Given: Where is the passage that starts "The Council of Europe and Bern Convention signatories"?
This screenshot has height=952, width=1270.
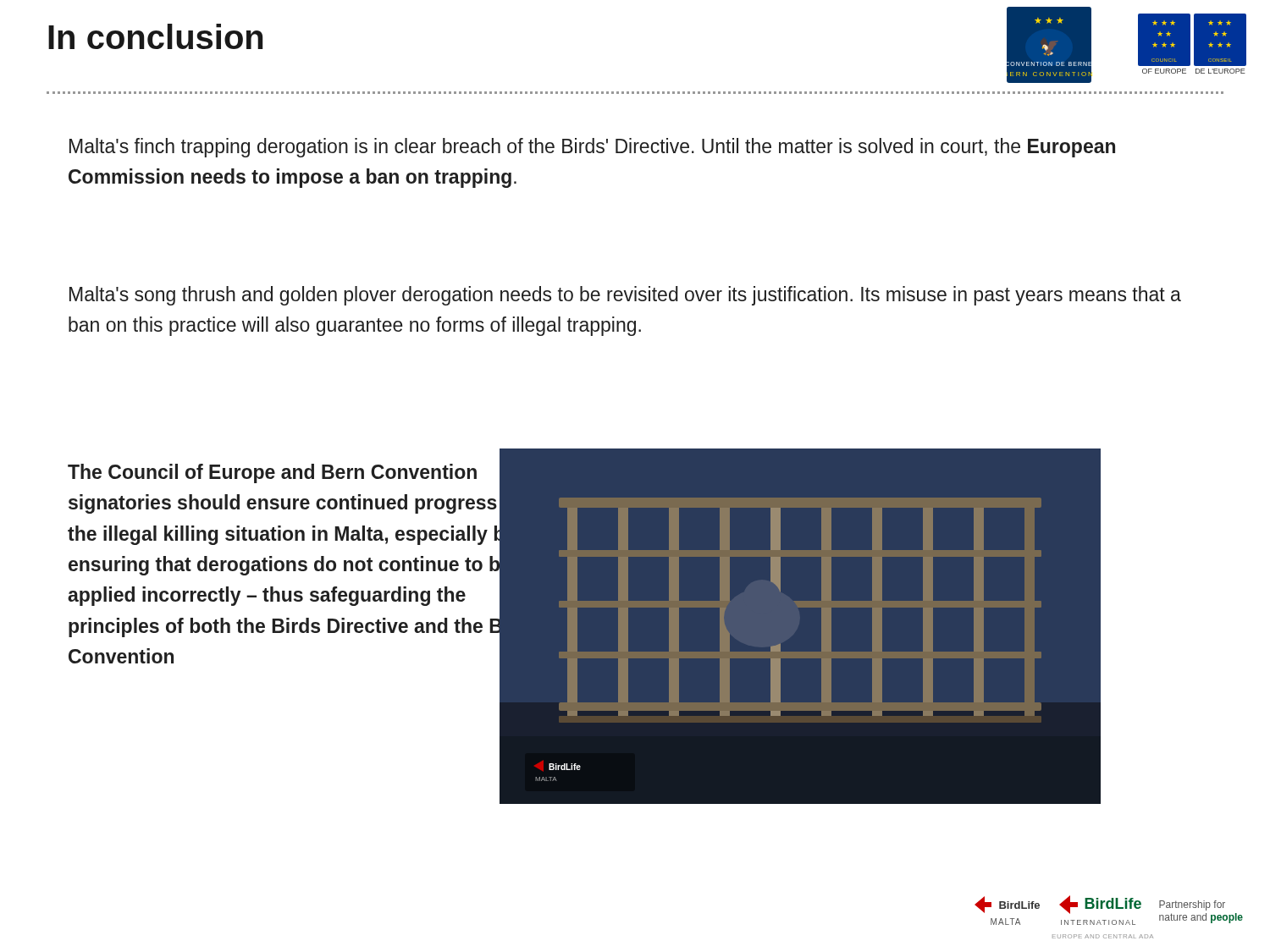Looking at the screenshot, I should [x=305, y=565].
